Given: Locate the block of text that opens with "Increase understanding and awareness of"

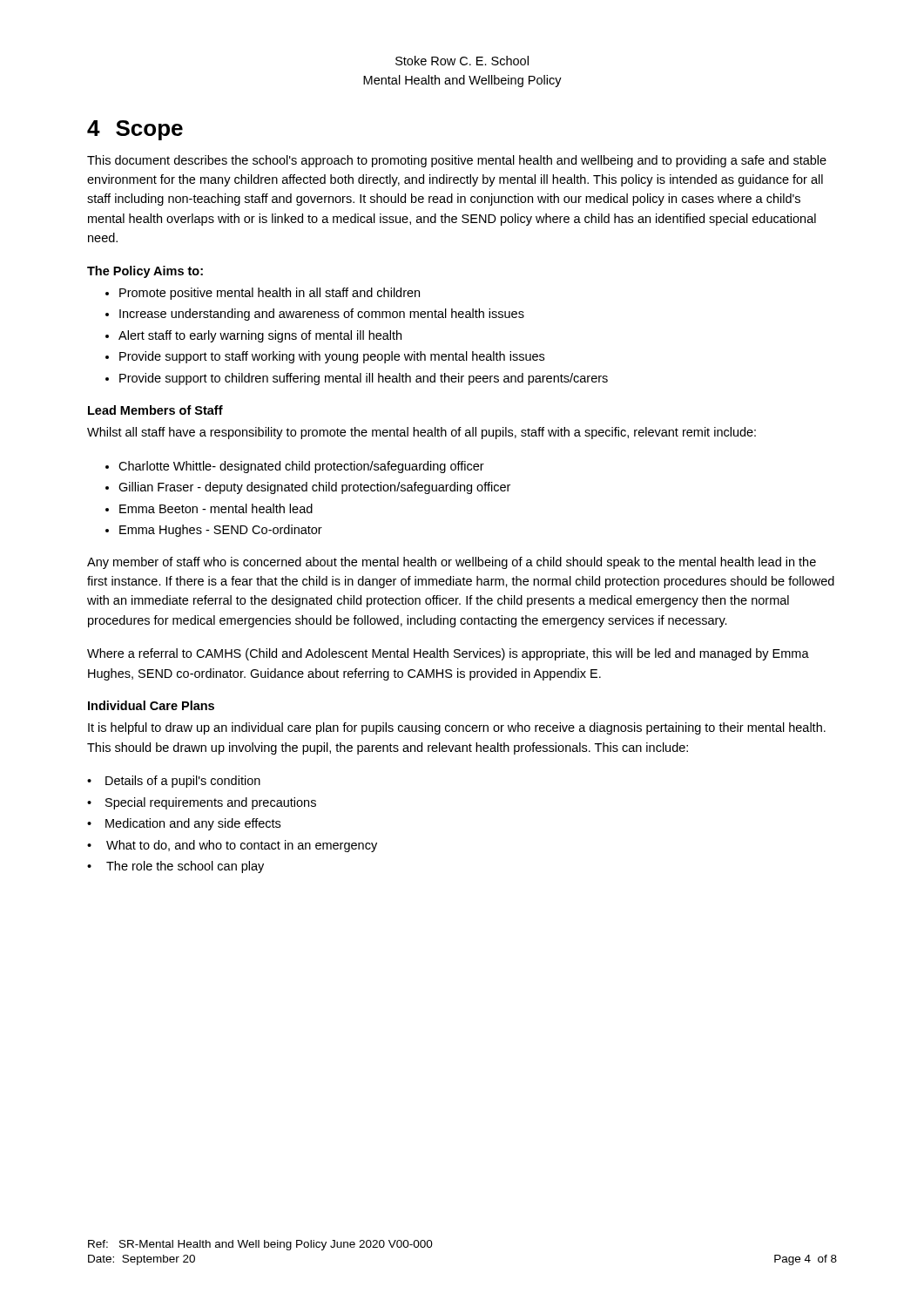Looking at the screenshot, I should pyautogui.click(x=321, y=314).
